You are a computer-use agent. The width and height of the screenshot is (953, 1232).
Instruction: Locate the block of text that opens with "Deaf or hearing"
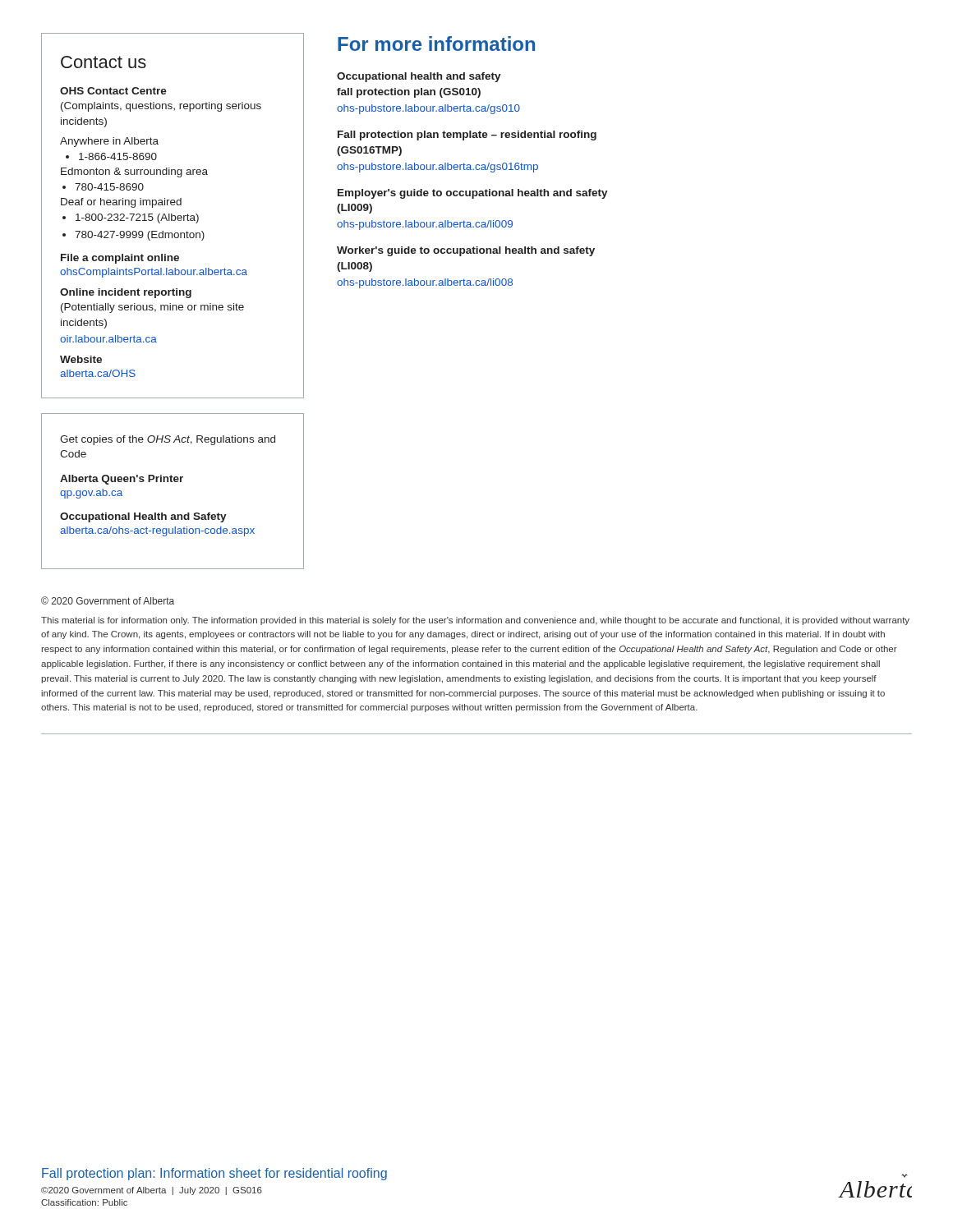coord(121,202)
